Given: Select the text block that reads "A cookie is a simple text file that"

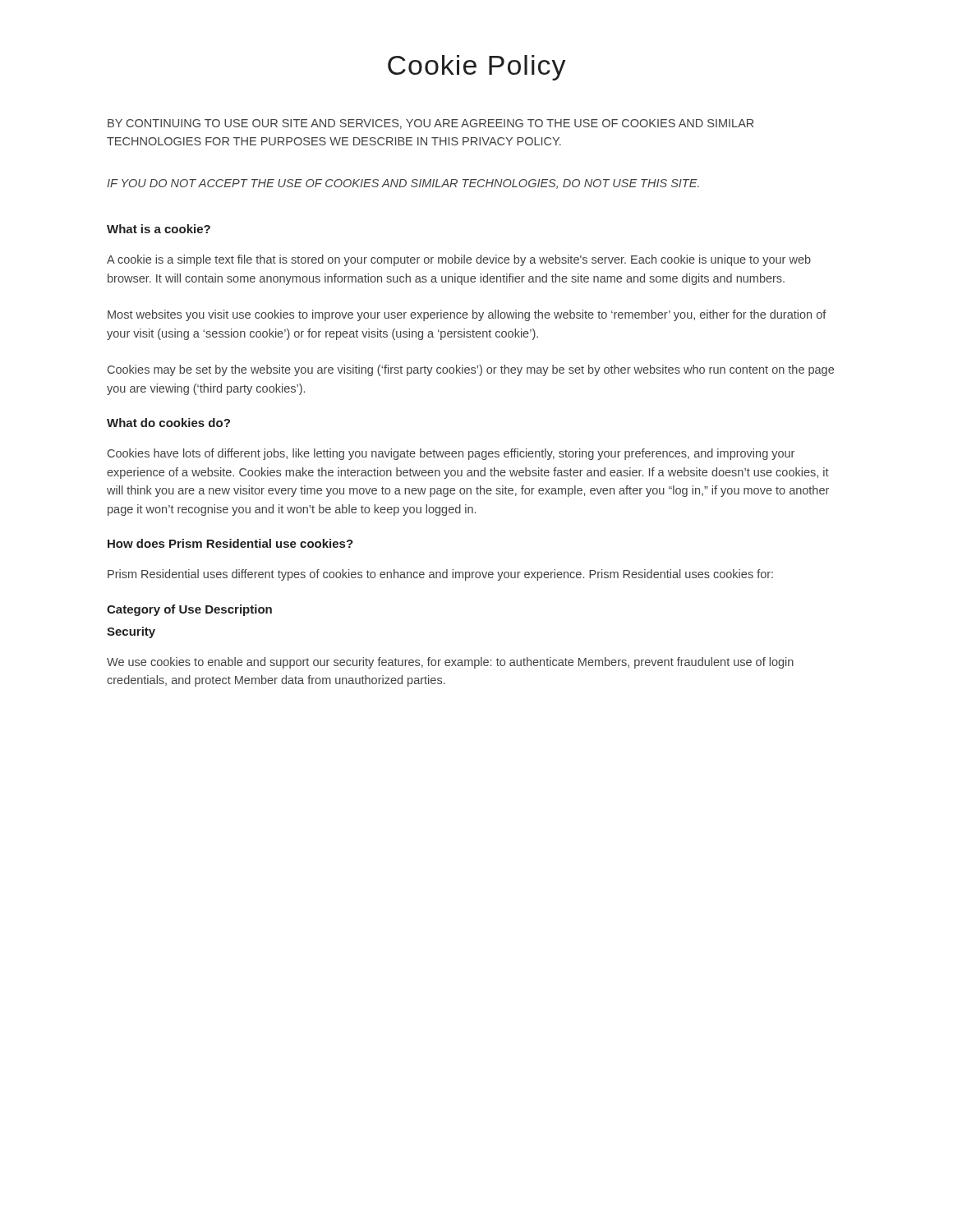Looking at the screenshot, I should tap(459, 269).
